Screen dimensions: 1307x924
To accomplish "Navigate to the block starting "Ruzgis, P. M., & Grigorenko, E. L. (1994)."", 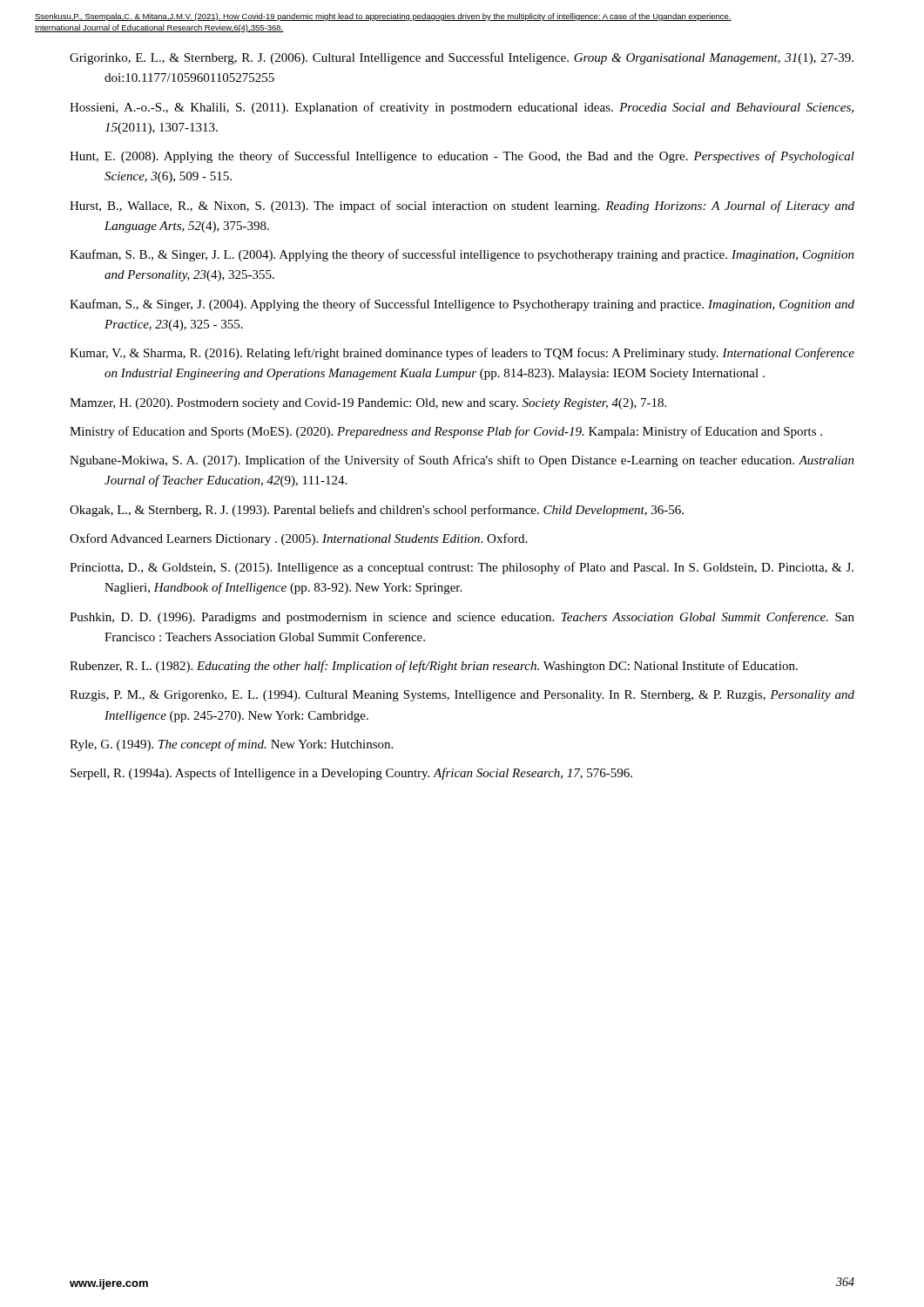I will point(462,705).
